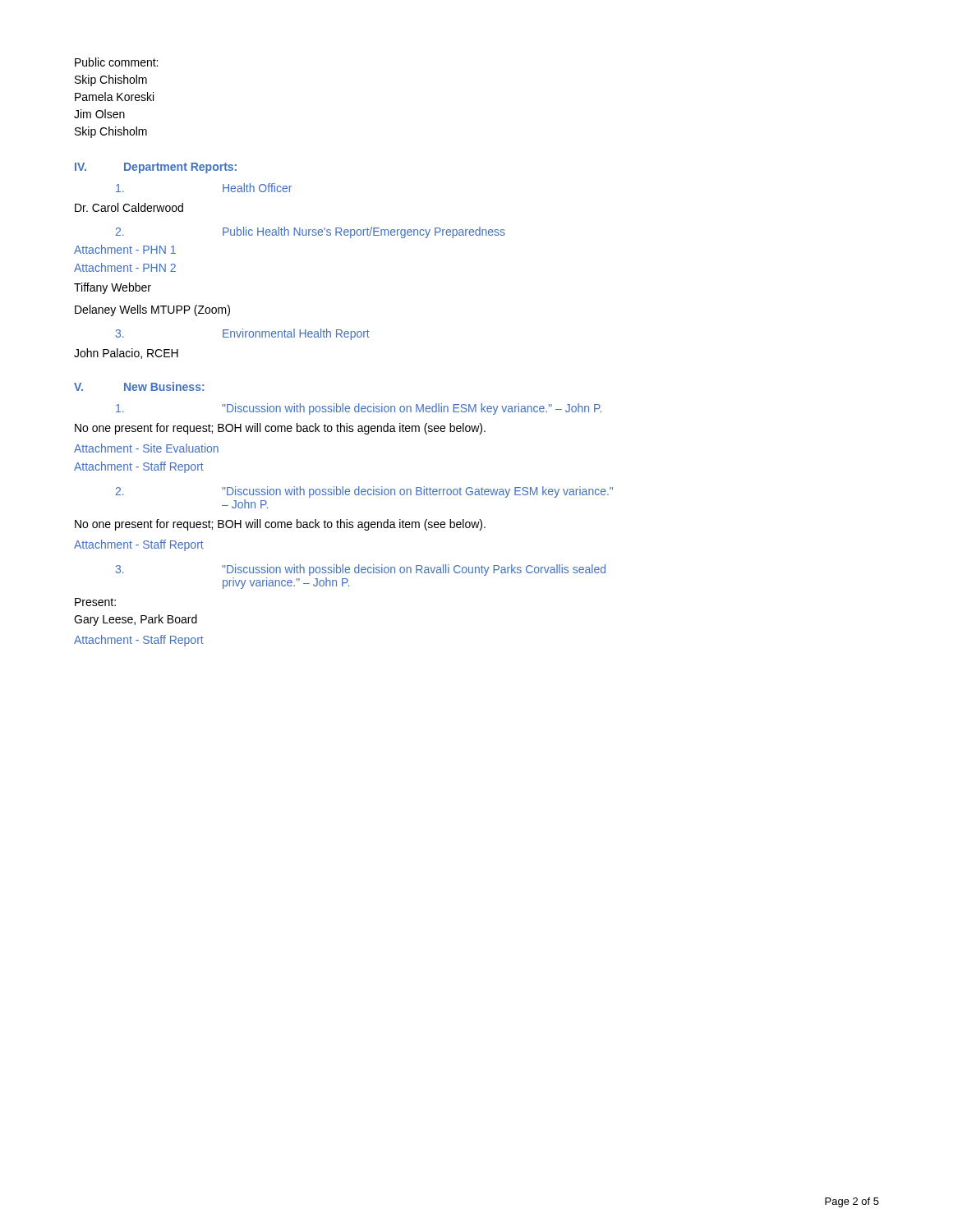
Task: Find the passage starting "V. New Business:"
Action: pos(140,387)
